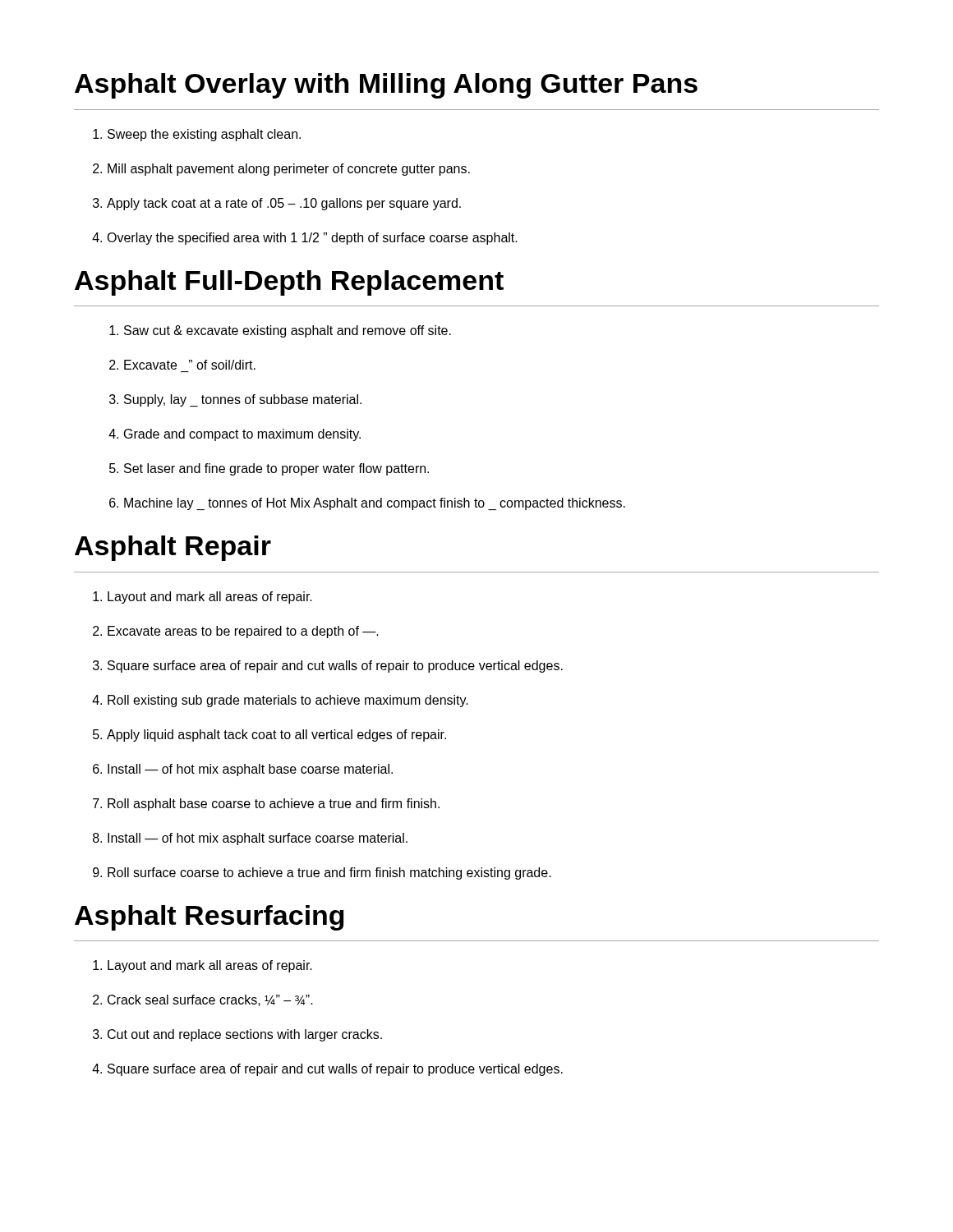Click the passage that begins "Set laser and fine"
The image size is (953, 1232).
tap(269, 469)
